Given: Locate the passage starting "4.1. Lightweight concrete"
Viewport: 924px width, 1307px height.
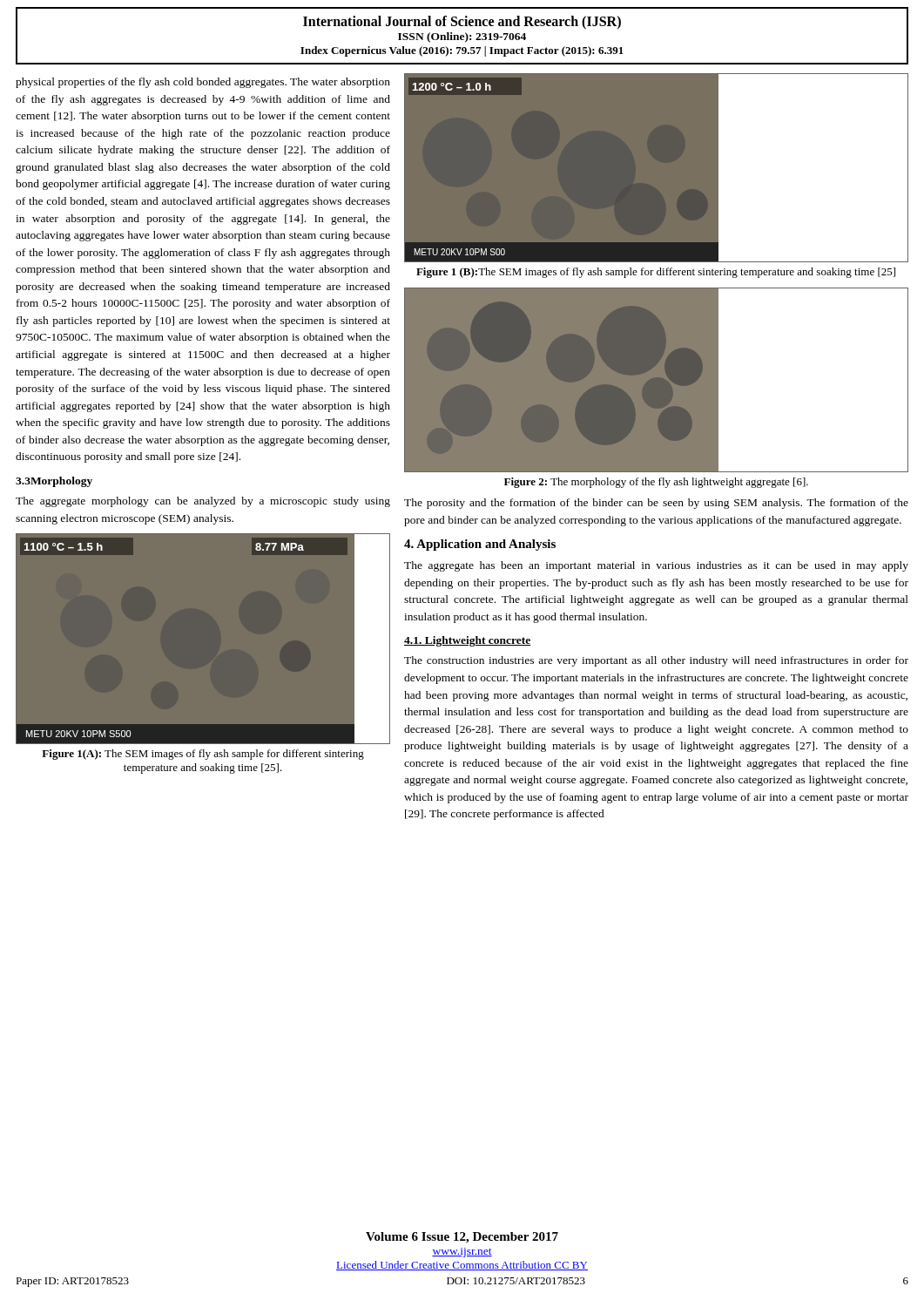Looking at the screenshot, I should tap(467, 640).
